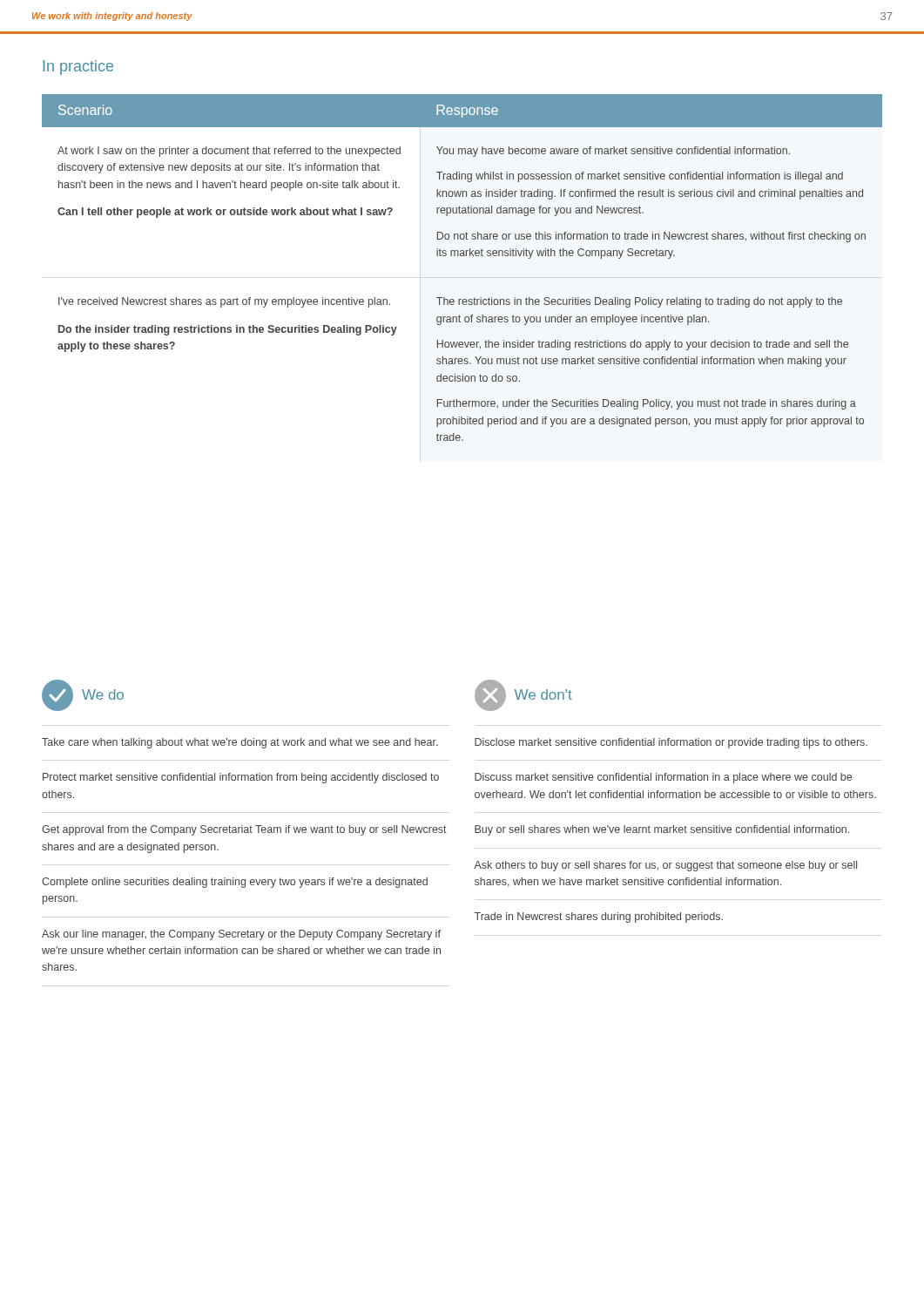Click on the passage starting "Get approval from the"

pyautogui.click(x=244, y=838)
